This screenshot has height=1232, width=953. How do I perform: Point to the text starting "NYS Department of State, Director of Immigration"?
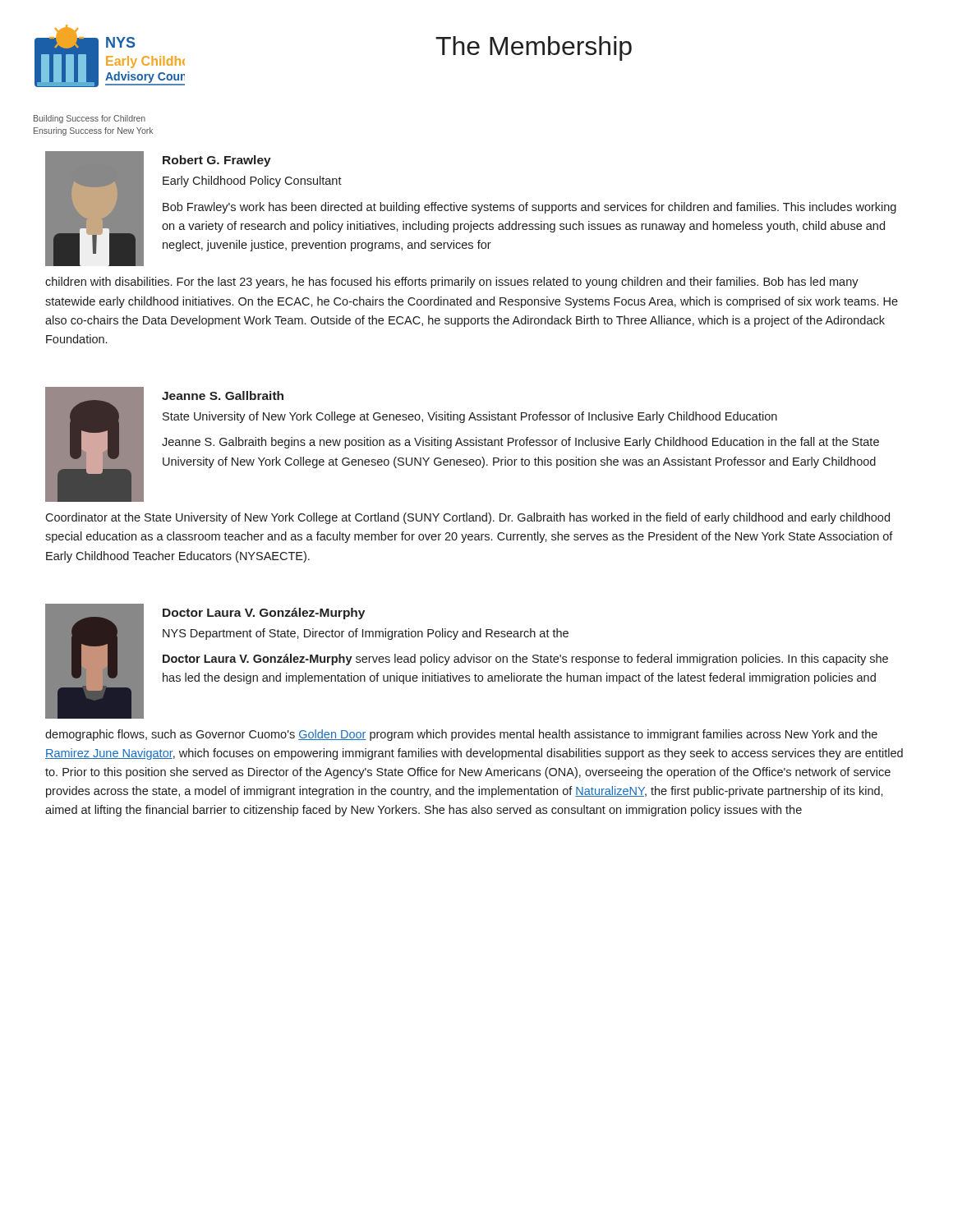click(x=365, y=633)
